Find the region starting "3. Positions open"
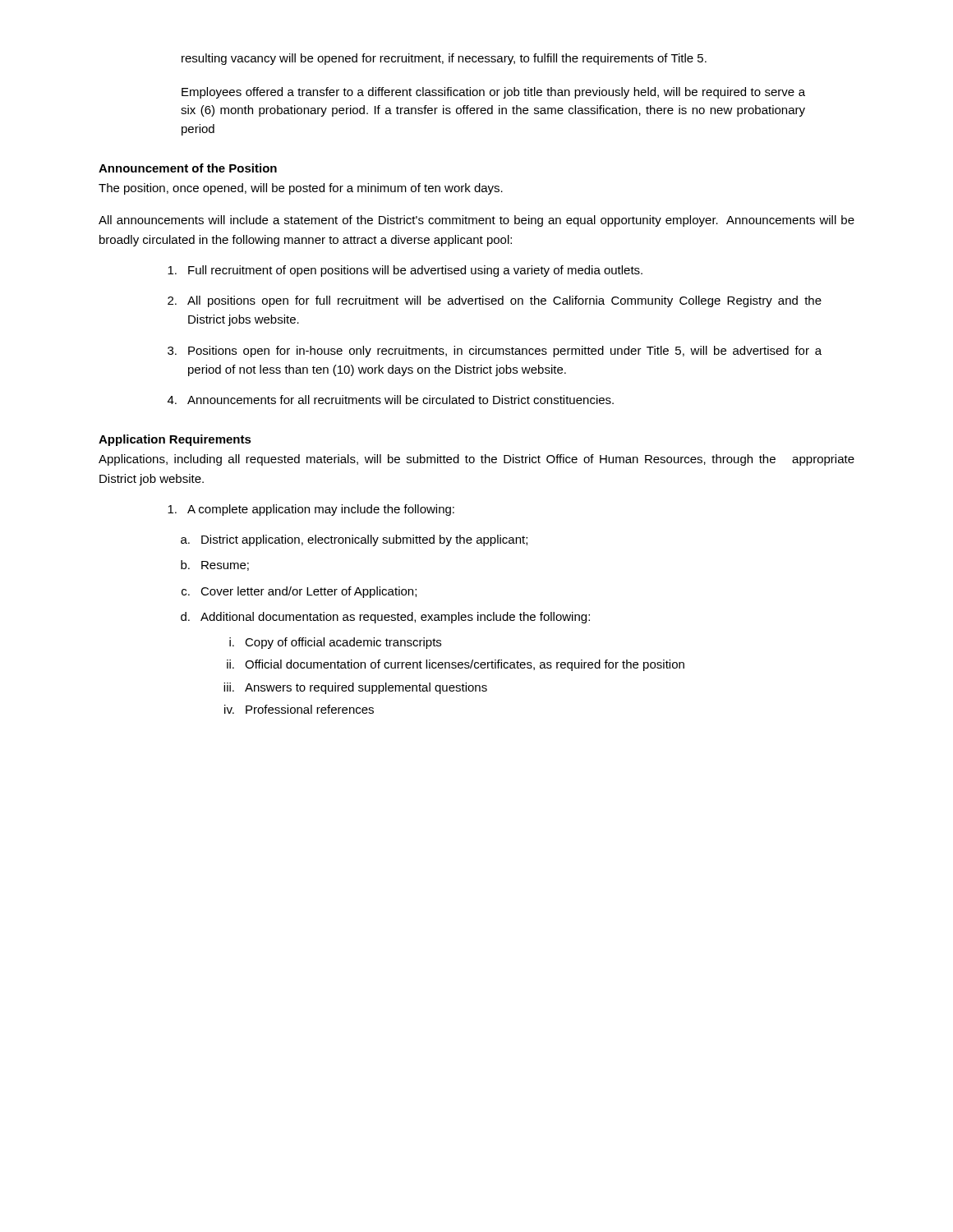 (485, 359)
